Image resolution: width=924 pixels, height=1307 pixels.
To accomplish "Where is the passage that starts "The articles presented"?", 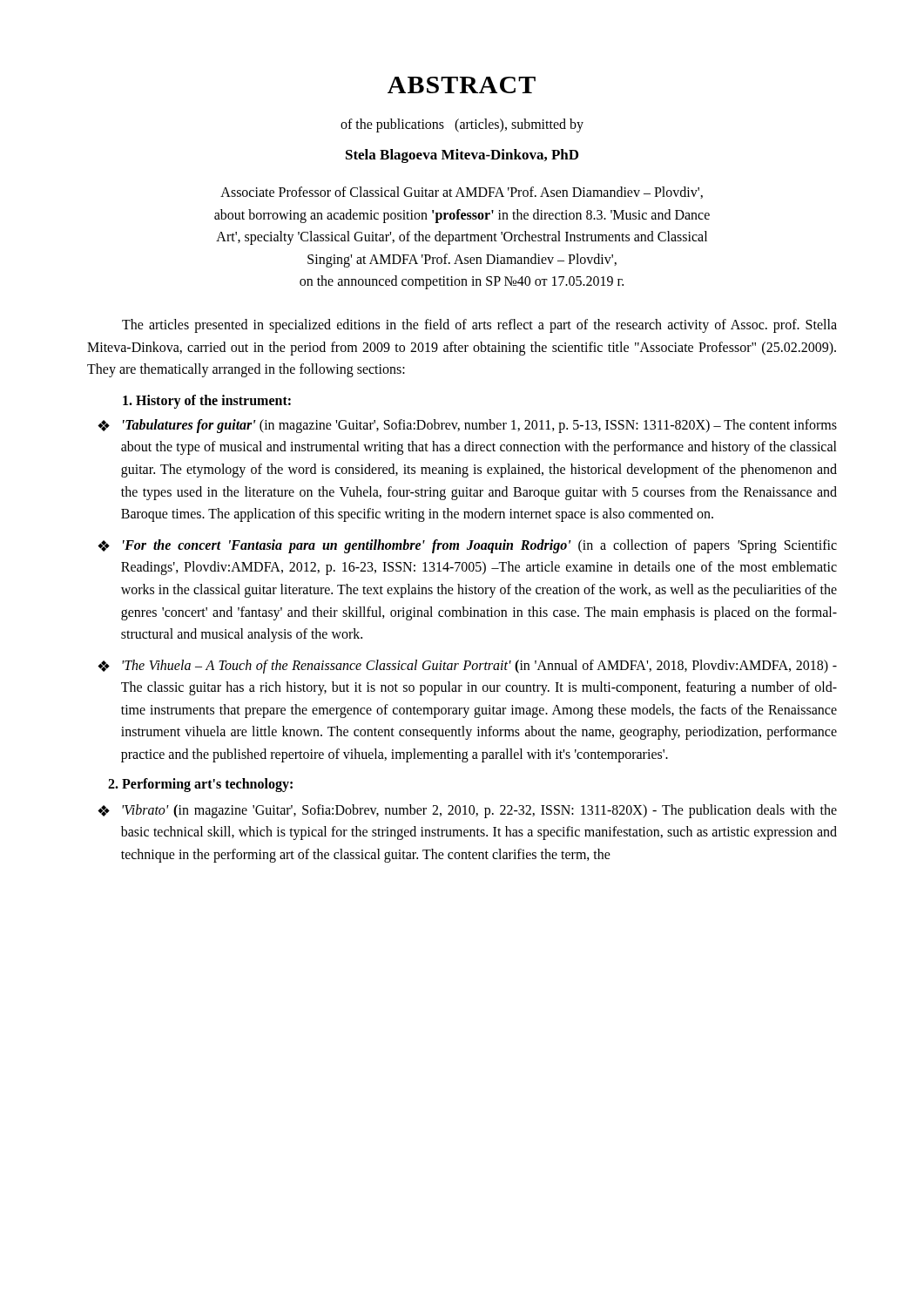I will [462, 347].
